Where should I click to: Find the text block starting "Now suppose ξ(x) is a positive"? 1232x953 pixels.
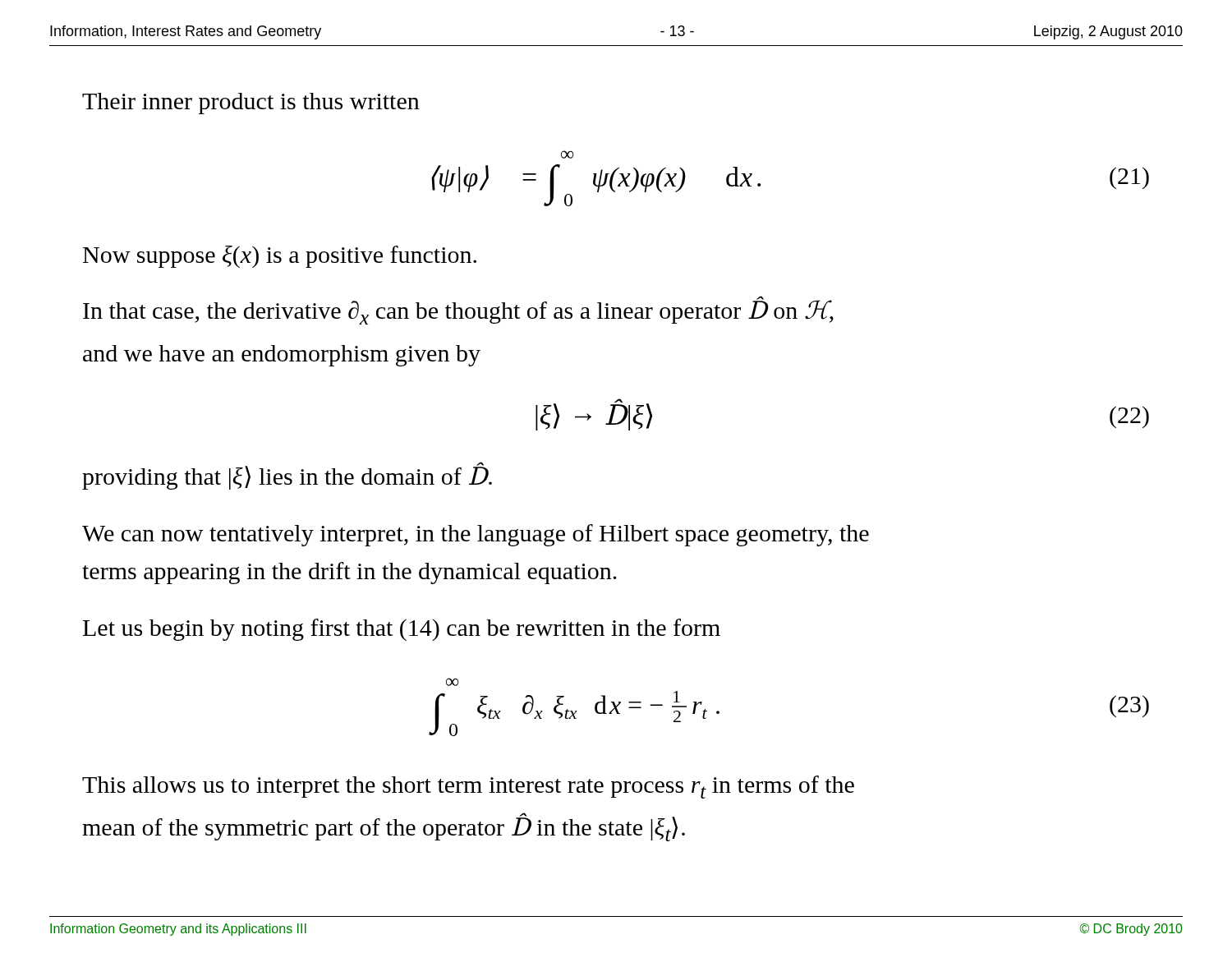(280, 254)
